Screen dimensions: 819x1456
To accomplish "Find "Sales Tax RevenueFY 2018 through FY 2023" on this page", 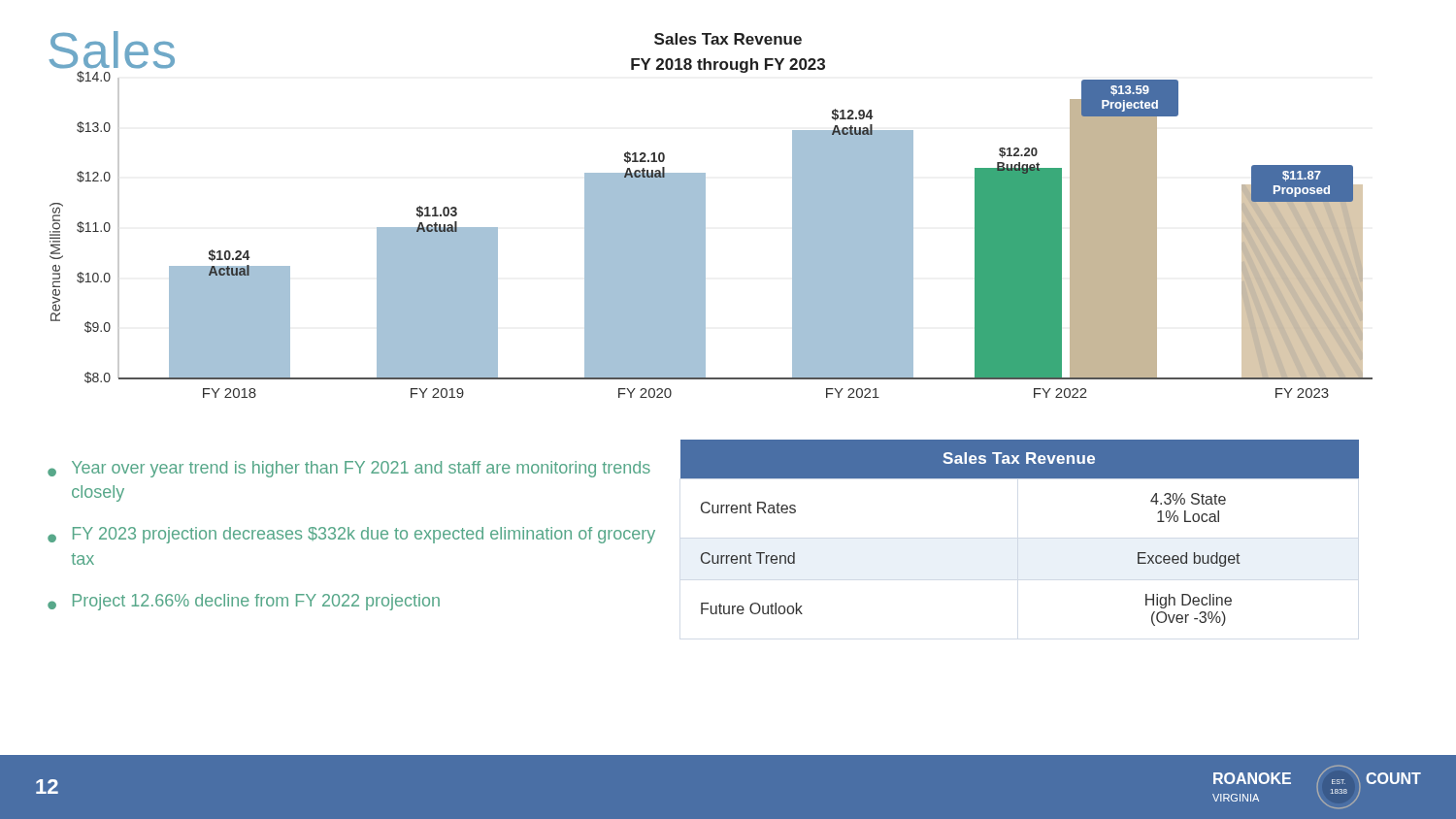I will coord(728,52).
